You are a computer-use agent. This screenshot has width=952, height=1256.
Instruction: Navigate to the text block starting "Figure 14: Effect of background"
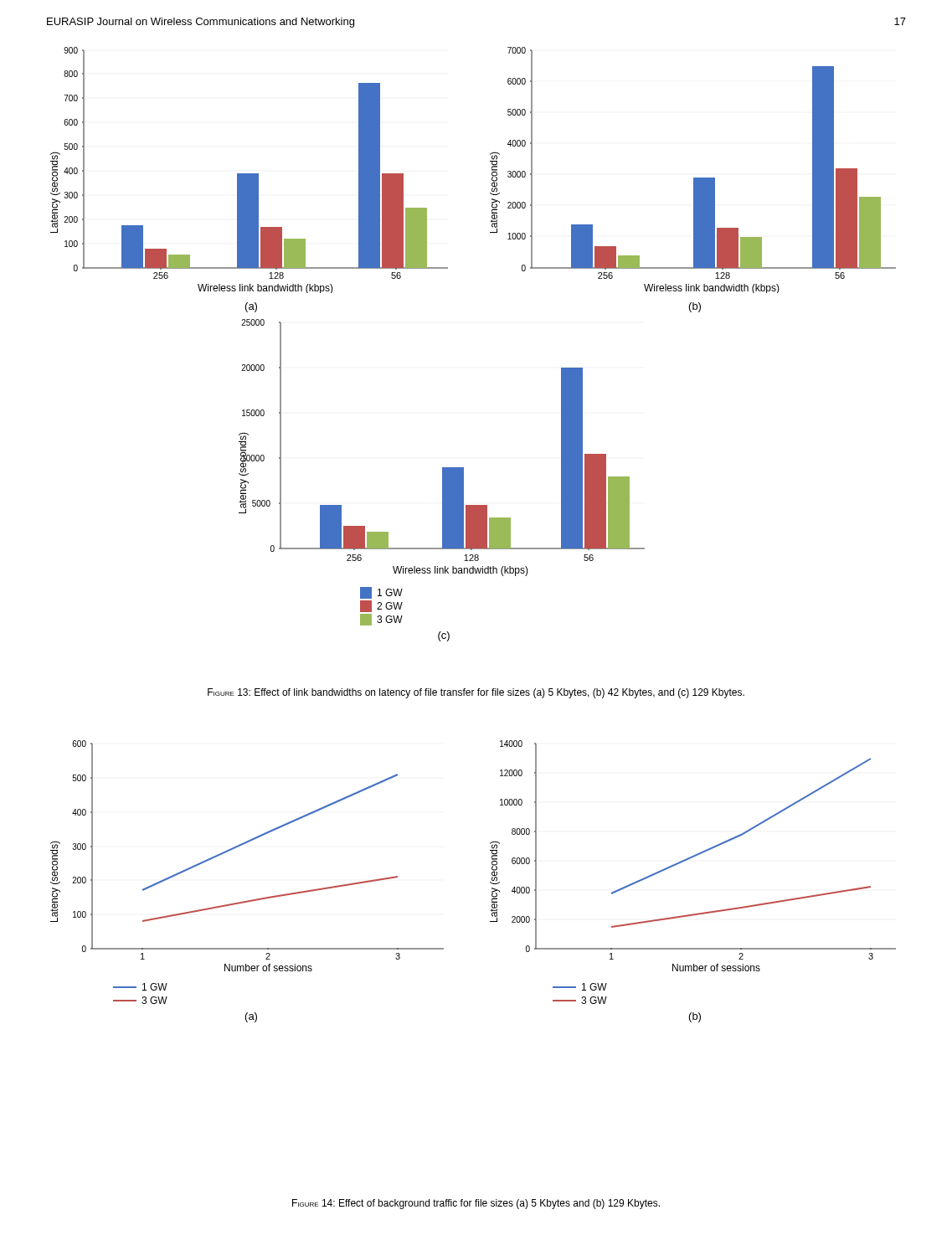[x=476, y=1203]
